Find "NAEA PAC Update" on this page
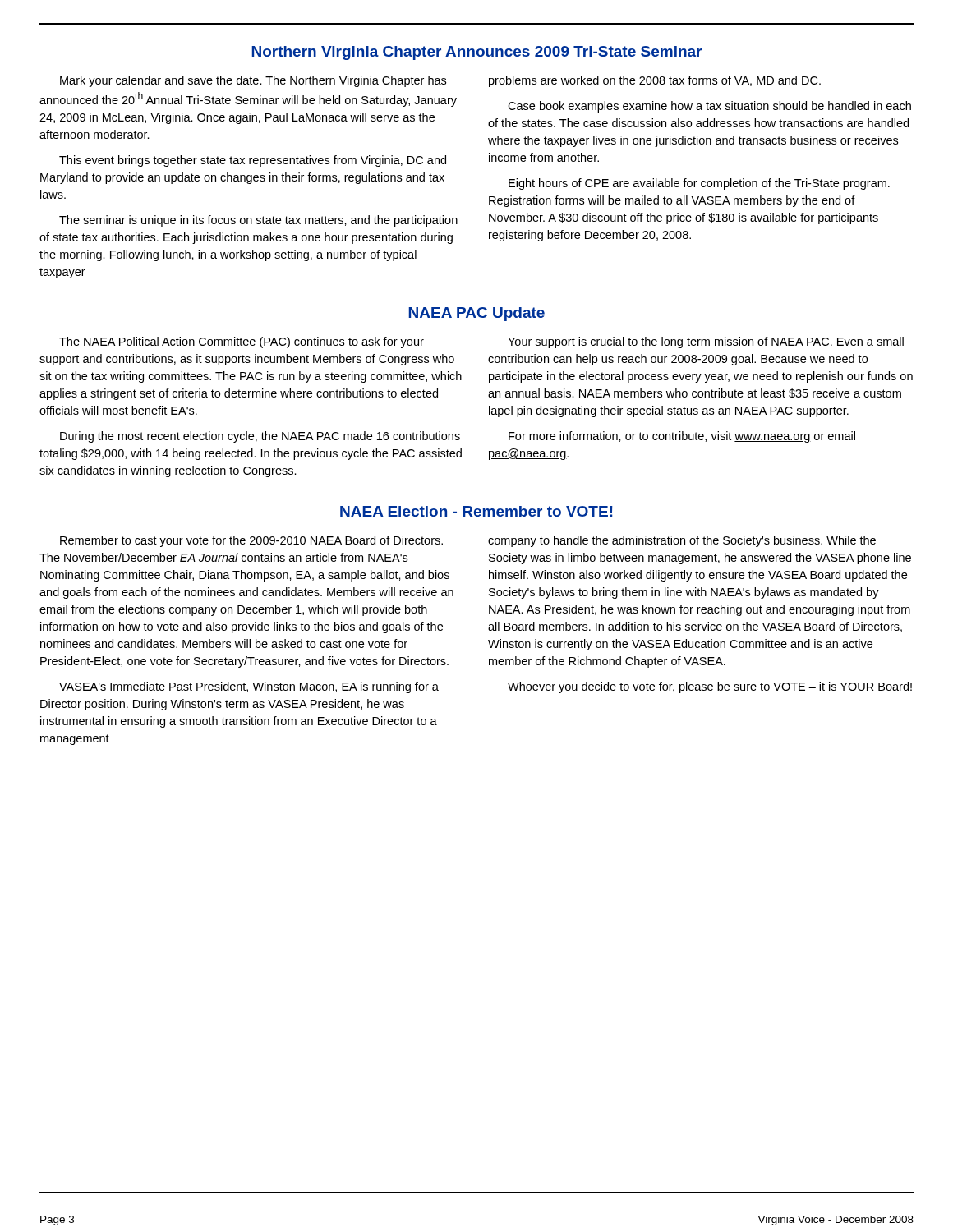The image size is (953, 1232). pos(476,313)
